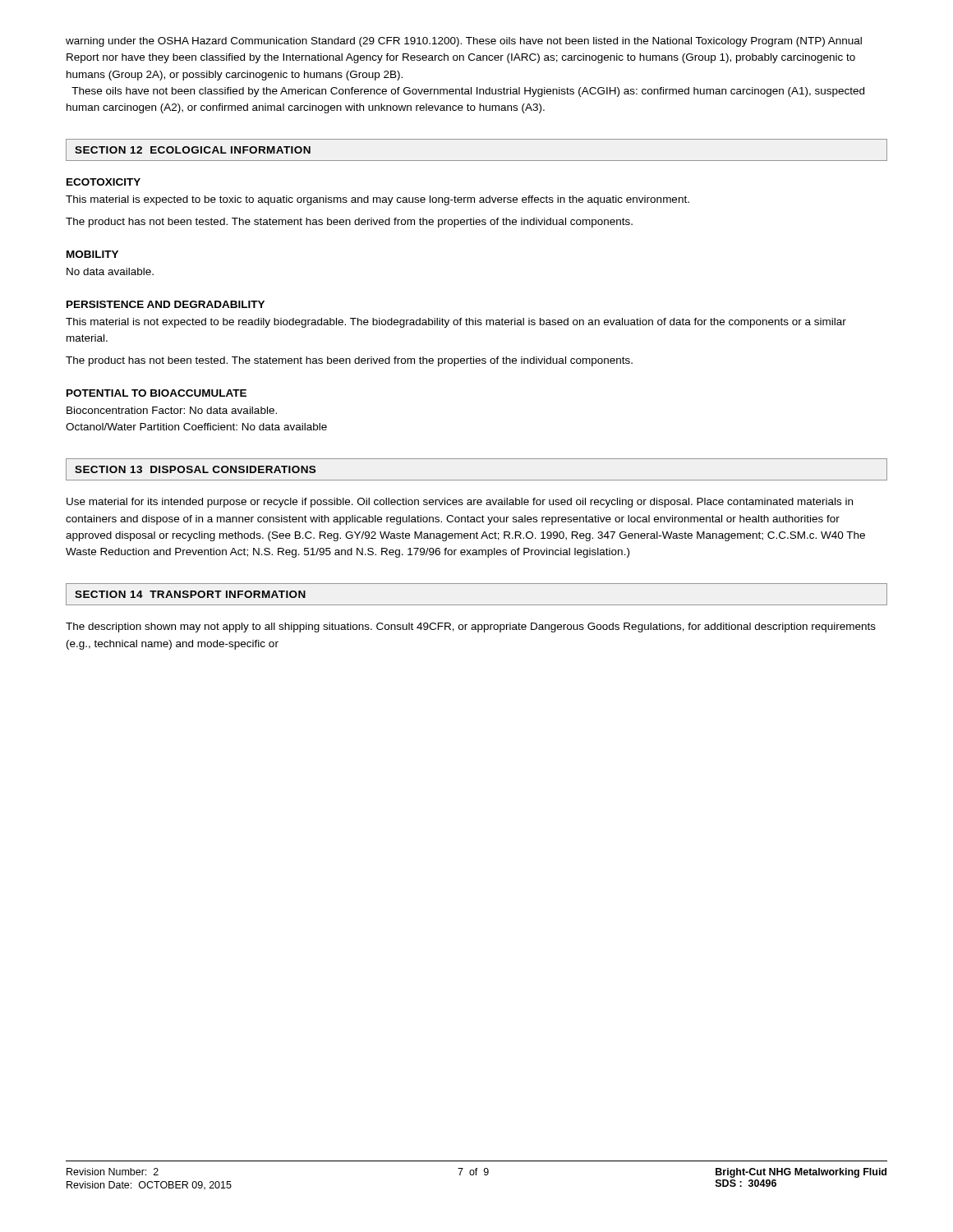Navigate to the passage starting "warning under the OSHA Hazard"

(464, 42)
